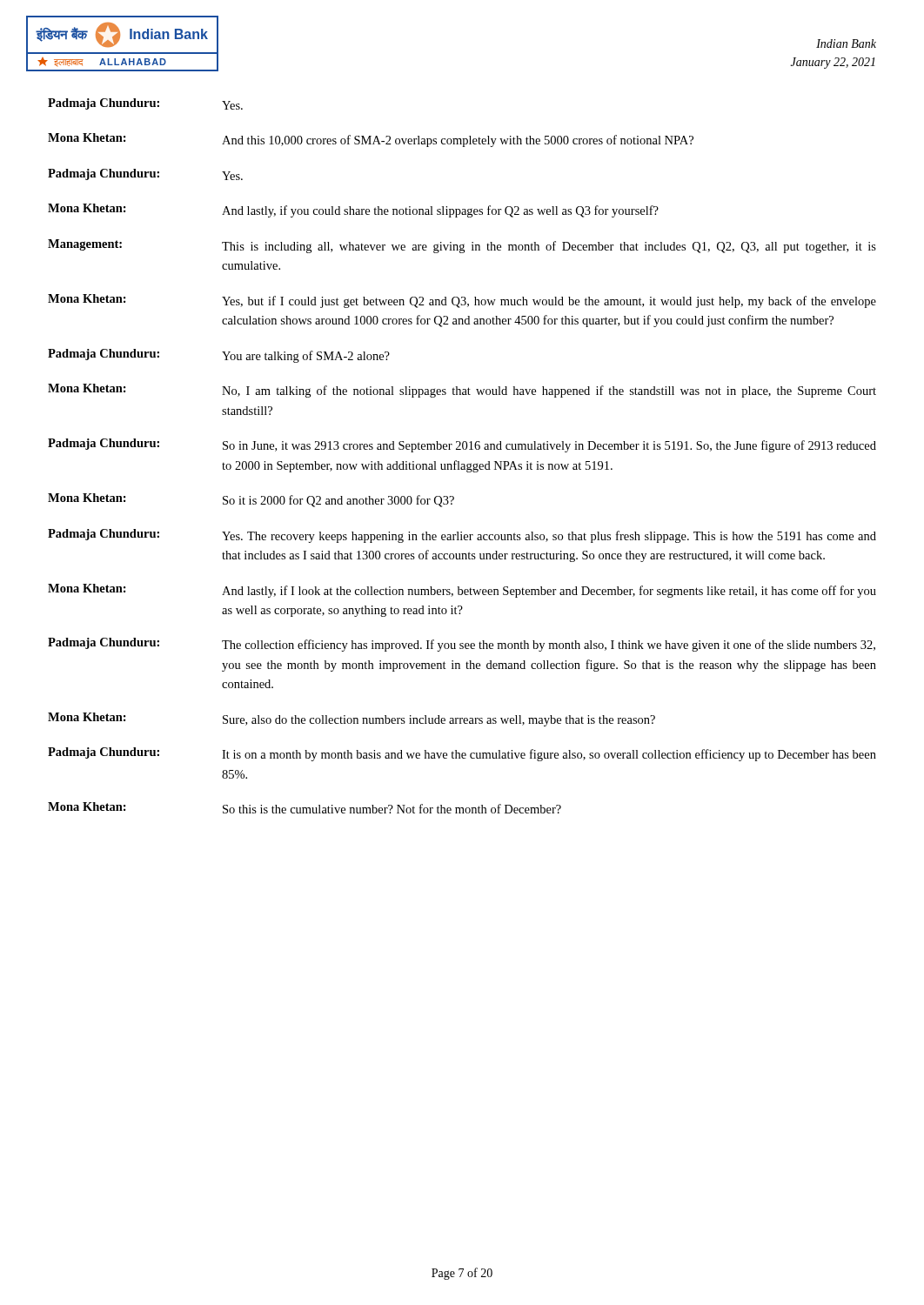
Task: Find the text block that says "Padmaja Chunduru: Yes. The recovery"
Action: coord(462,545)
